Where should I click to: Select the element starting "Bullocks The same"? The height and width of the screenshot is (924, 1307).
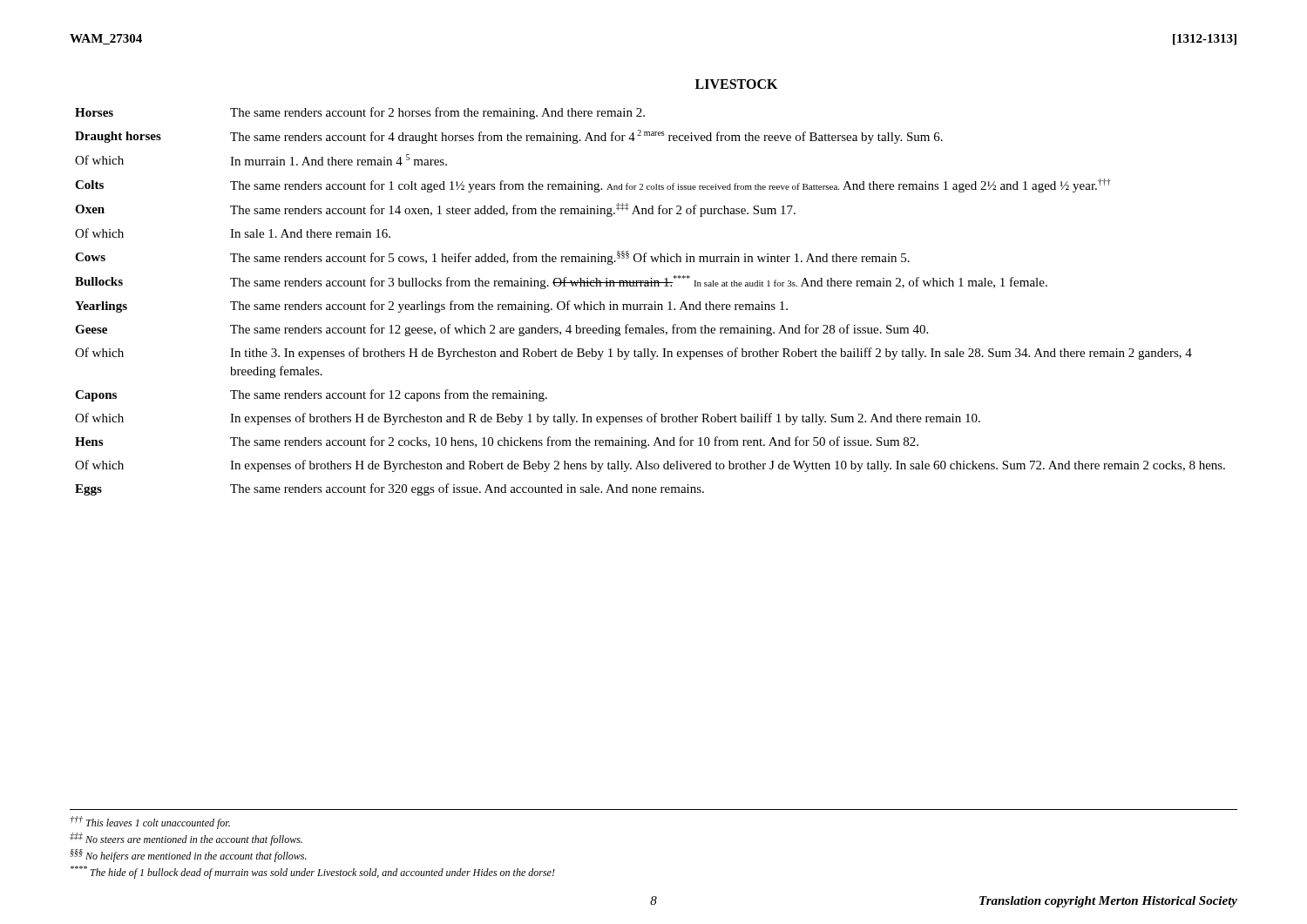(x=654, y=282)
